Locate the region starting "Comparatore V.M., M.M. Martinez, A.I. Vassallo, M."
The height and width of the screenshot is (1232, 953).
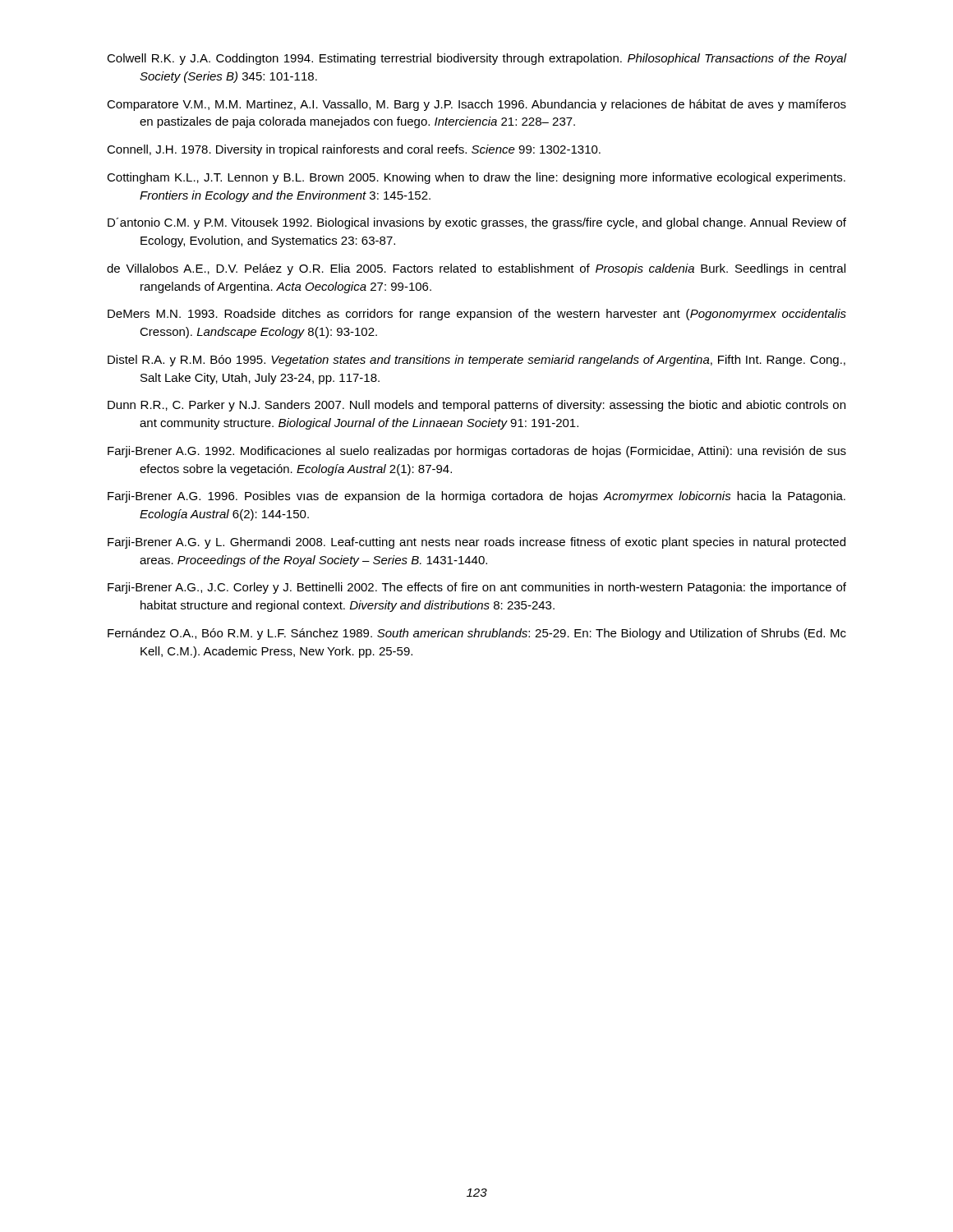click(476, 112)
